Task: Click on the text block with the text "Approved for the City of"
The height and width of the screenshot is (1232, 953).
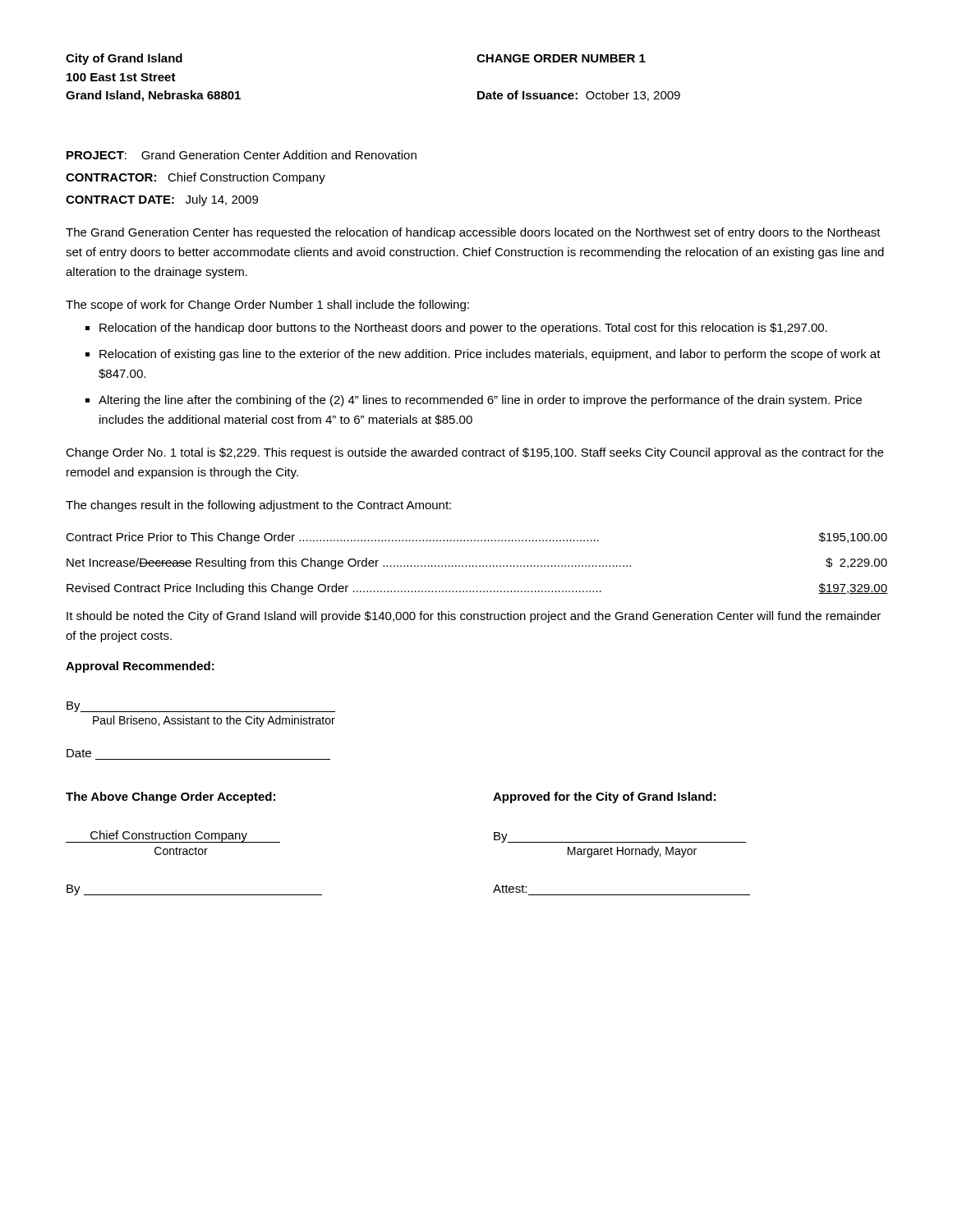Action: pyautogui.click(x=605, y=796)
